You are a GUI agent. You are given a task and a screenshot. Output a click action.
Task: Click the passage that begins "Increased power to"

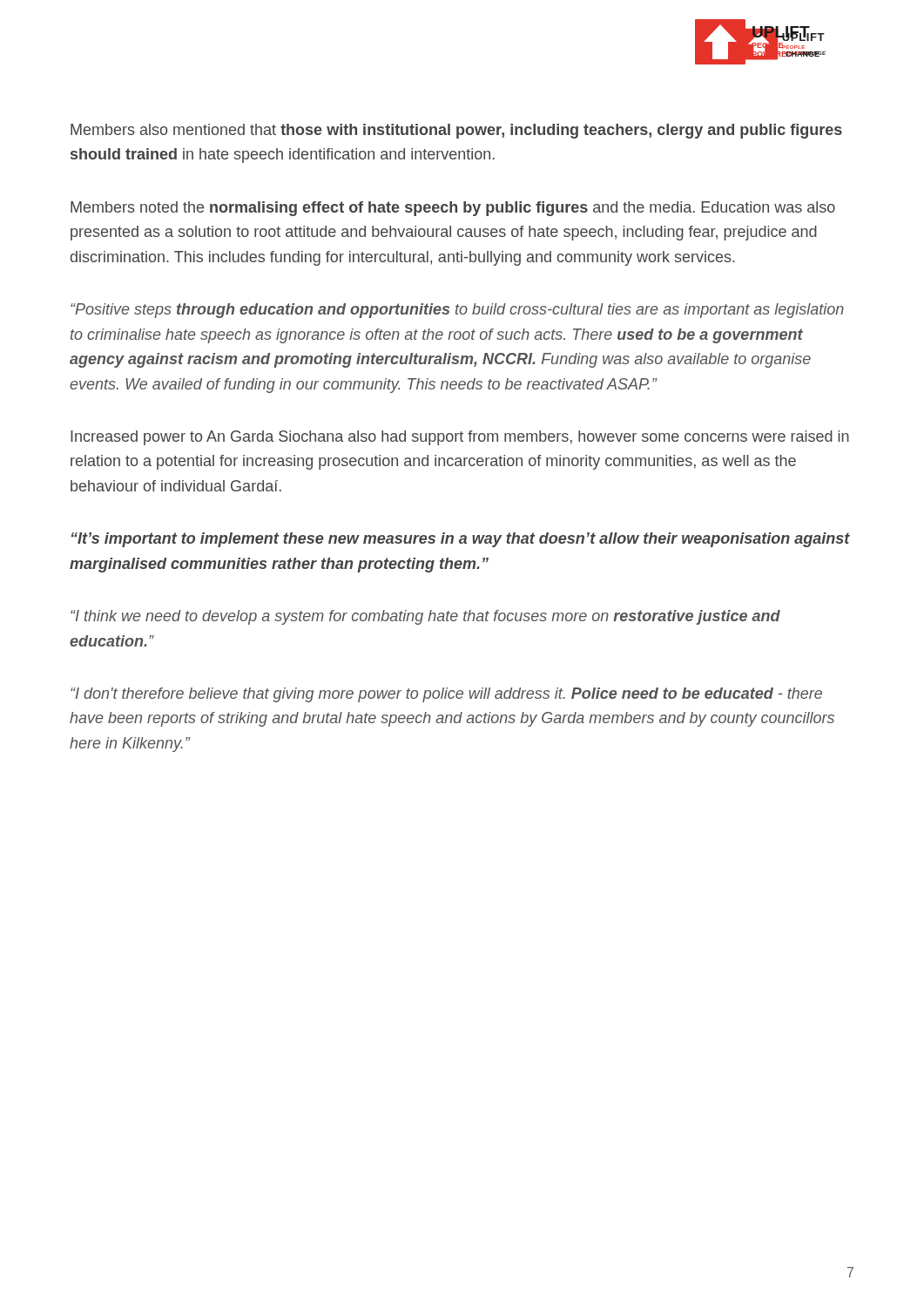(x=460, y=461)
